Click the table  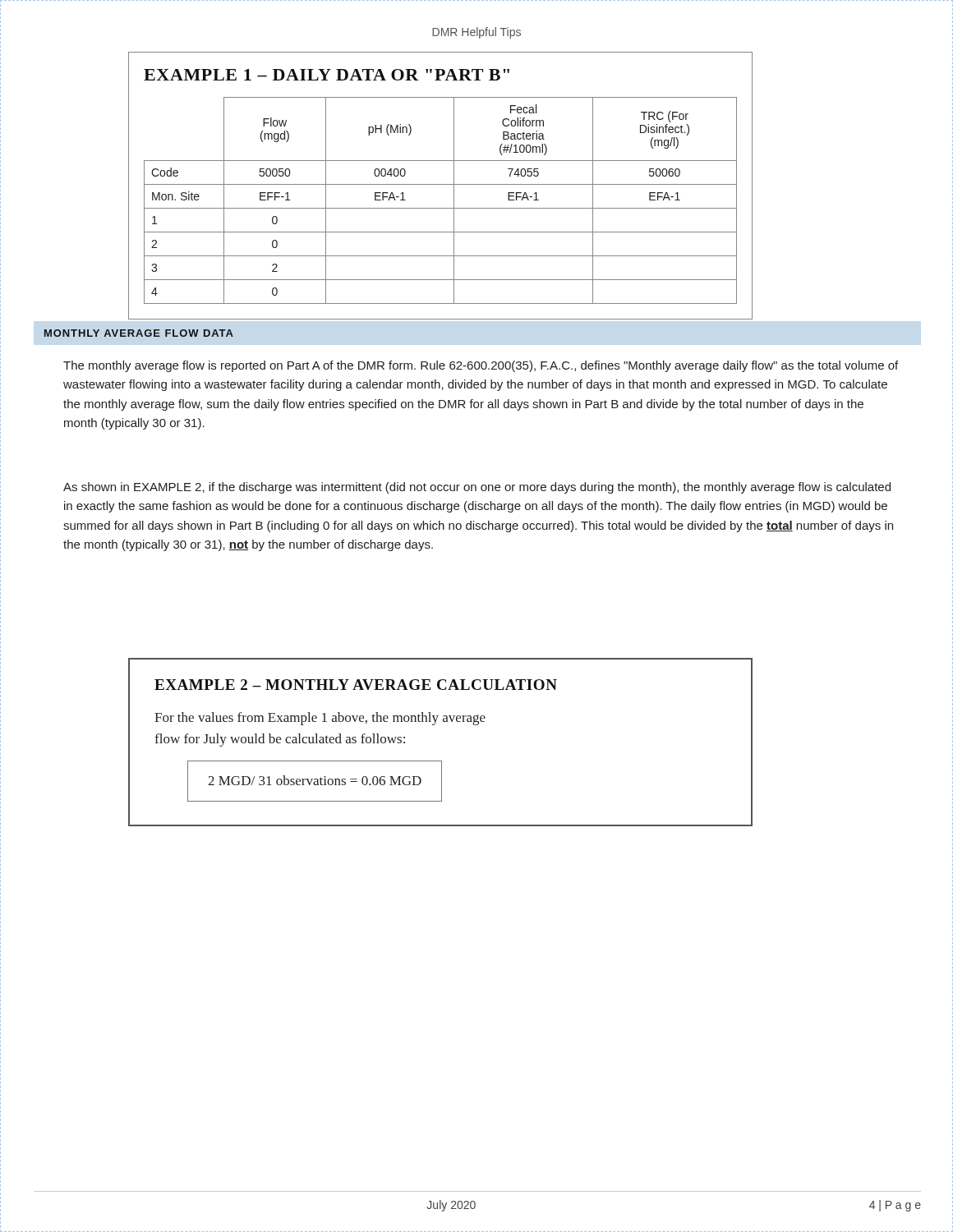[440, 186]
